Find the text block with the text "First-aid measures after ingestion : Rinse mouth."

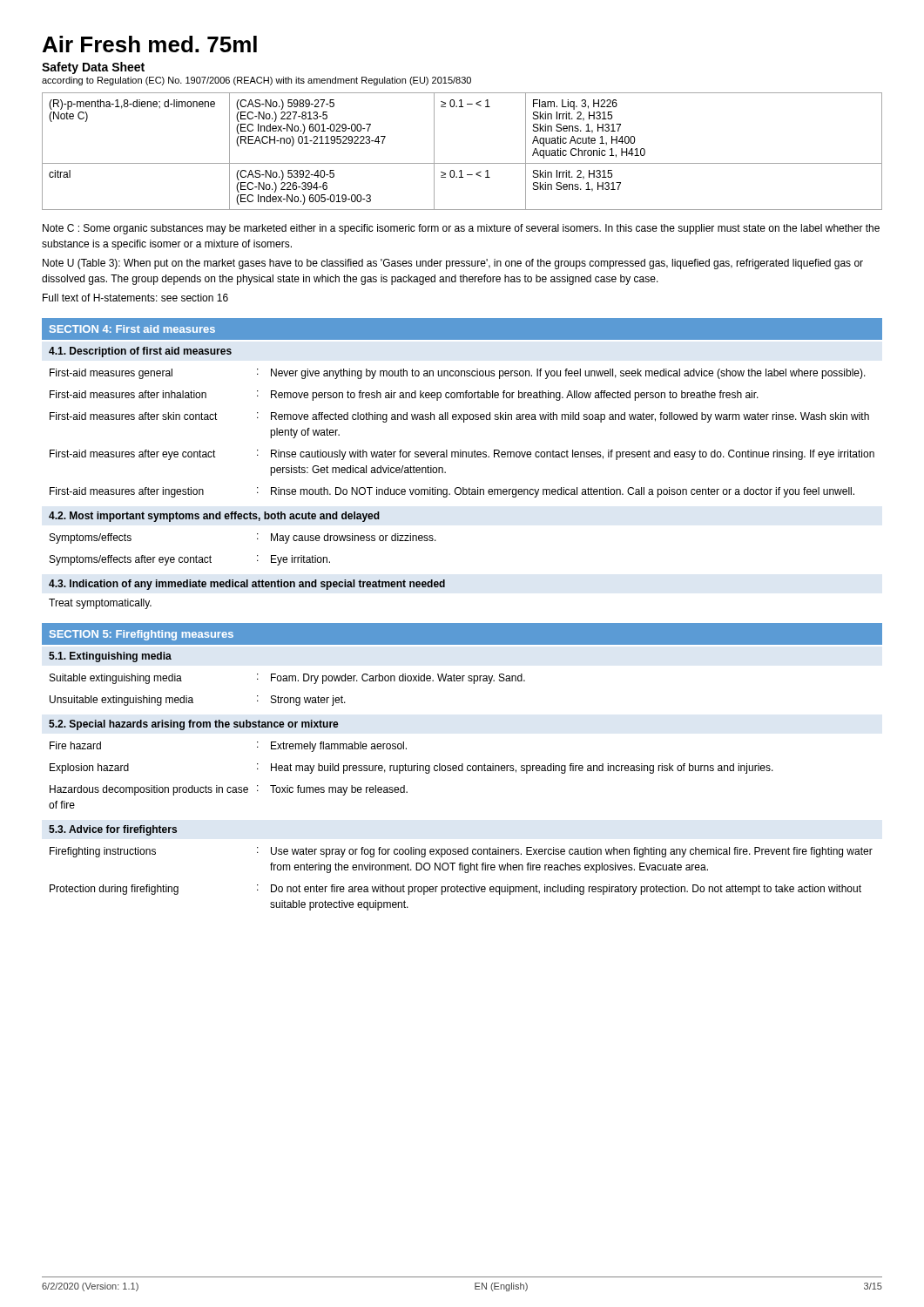tap(462, 491)
